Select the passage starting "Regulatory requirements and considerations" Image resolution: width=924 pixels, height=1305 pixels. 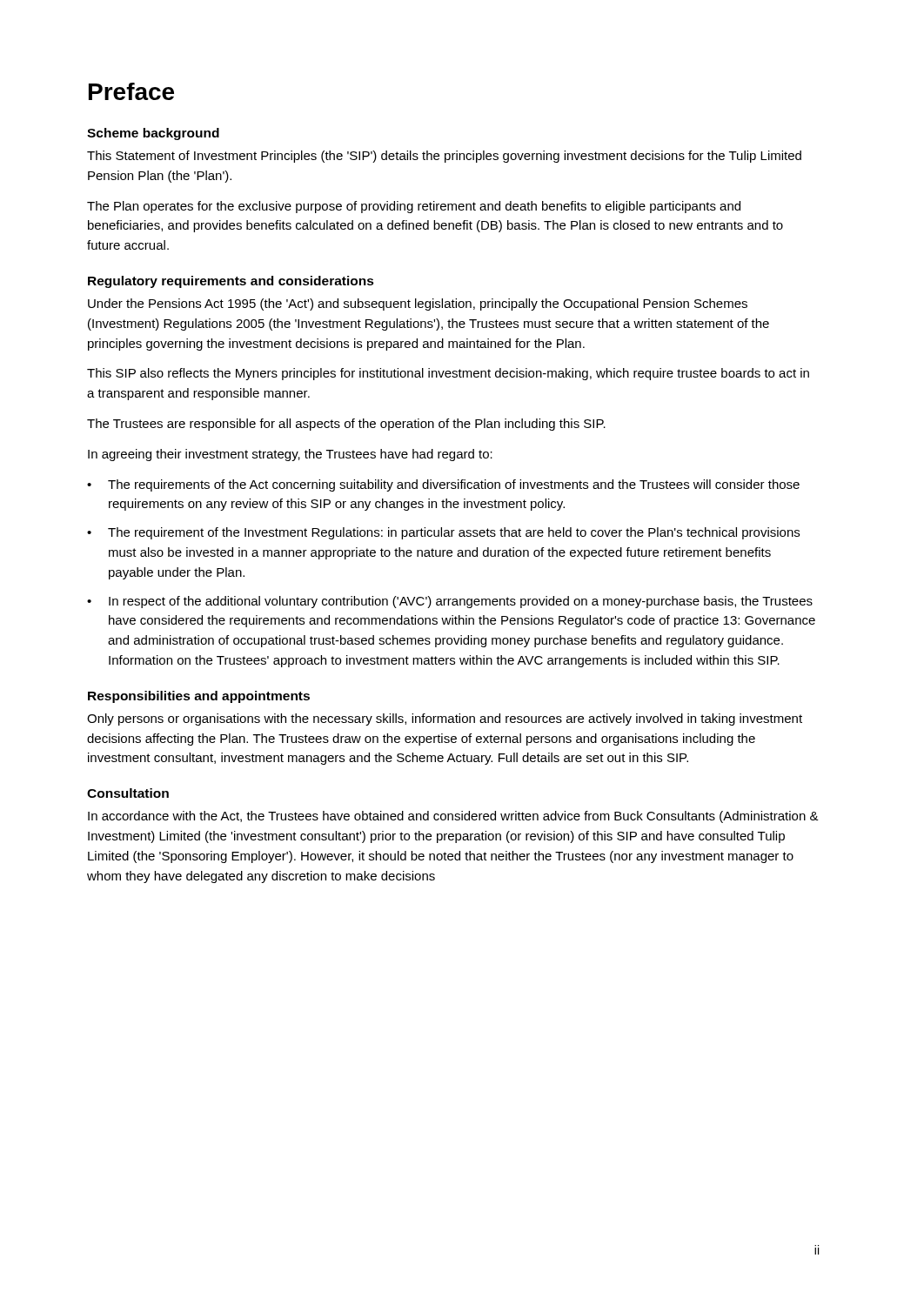pyautogui.click(x=231, y=281)
